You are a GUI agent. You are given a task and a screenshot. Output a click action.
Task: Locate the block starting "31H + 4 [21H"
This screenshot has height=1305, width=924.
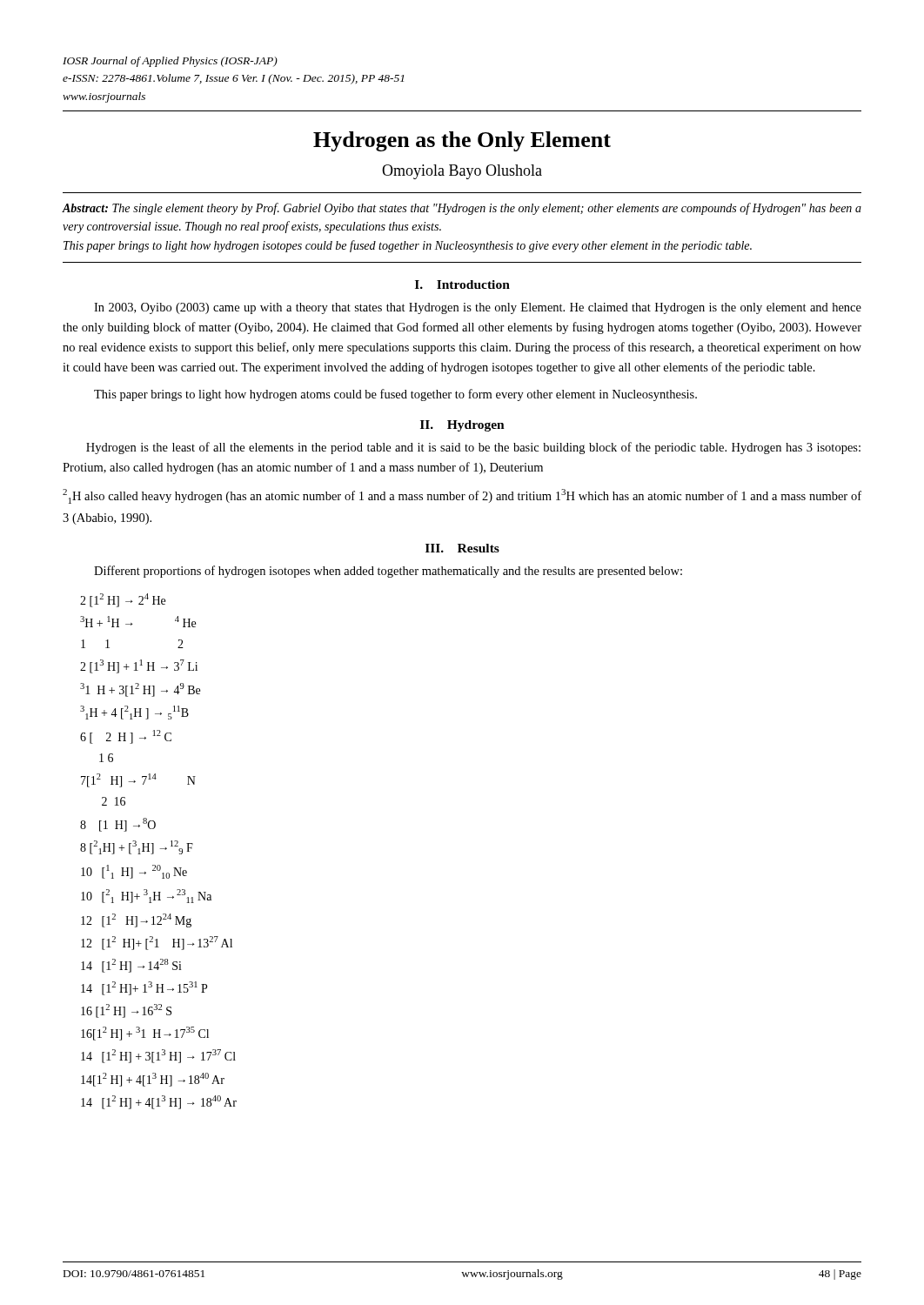click(134, 713)
